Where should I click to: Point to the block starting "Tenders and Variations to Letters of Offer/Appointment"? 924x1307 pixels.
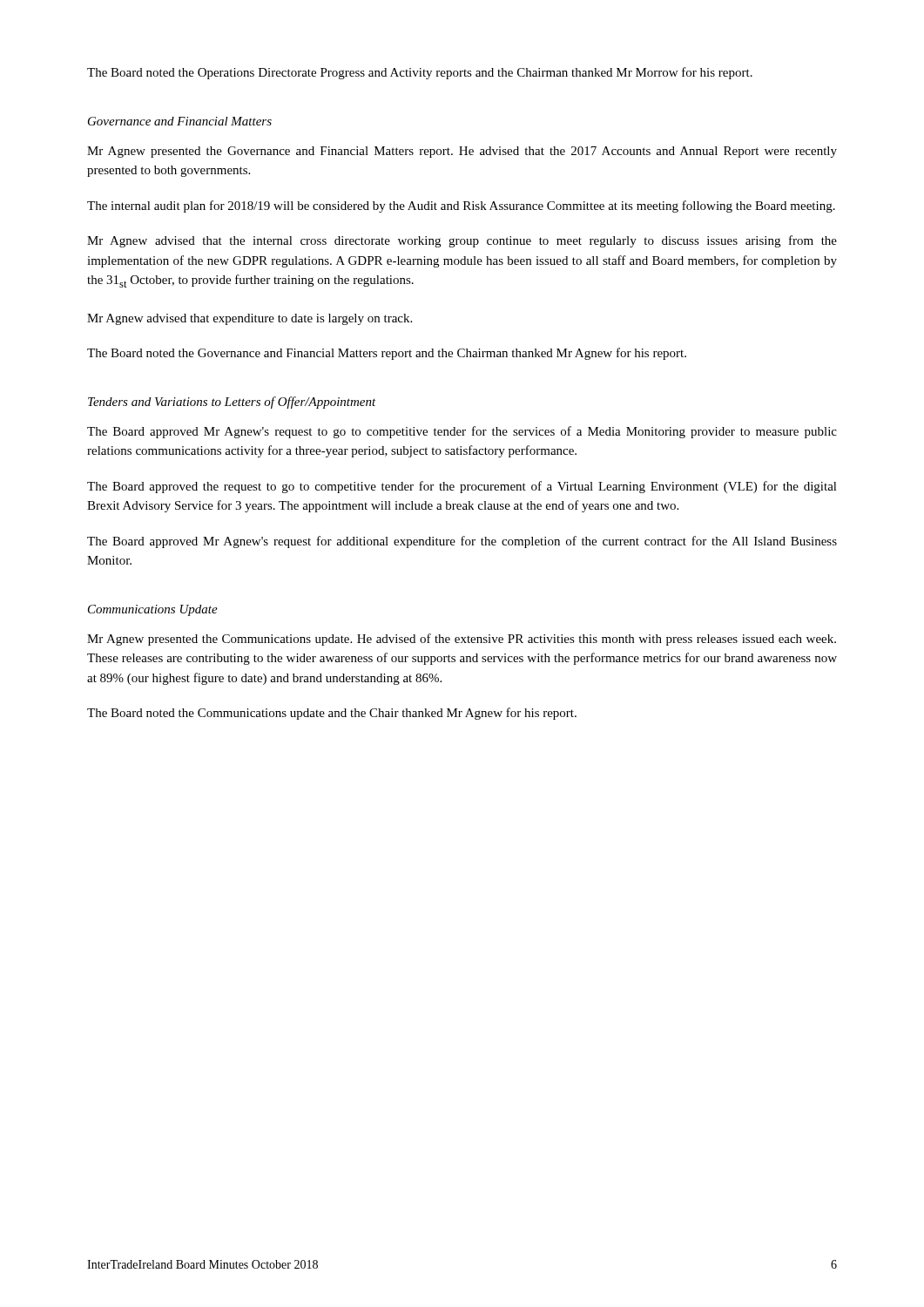click(x=231, y=401)
